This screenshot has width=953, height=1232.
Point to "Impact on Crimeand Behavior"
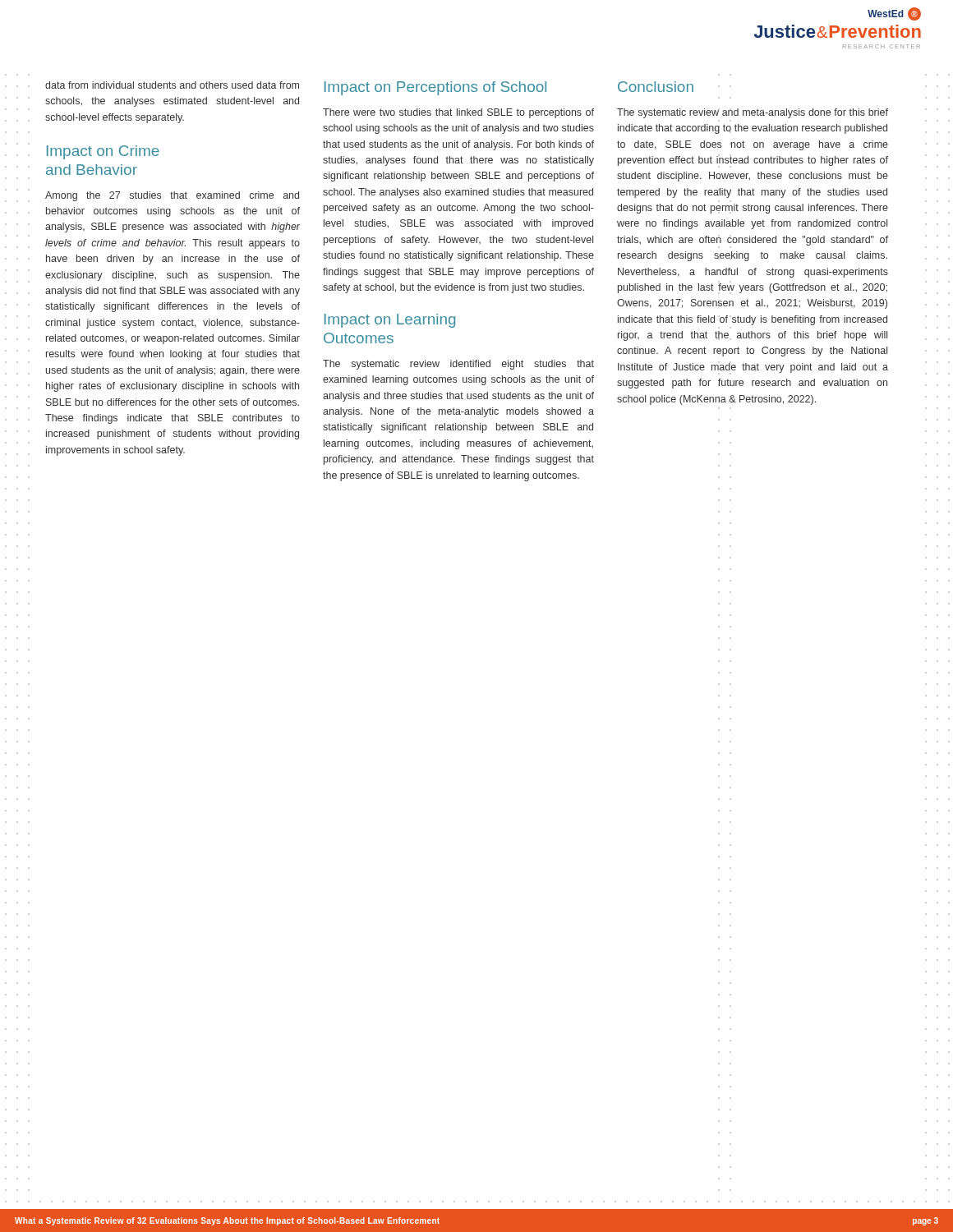pos(102,160)
